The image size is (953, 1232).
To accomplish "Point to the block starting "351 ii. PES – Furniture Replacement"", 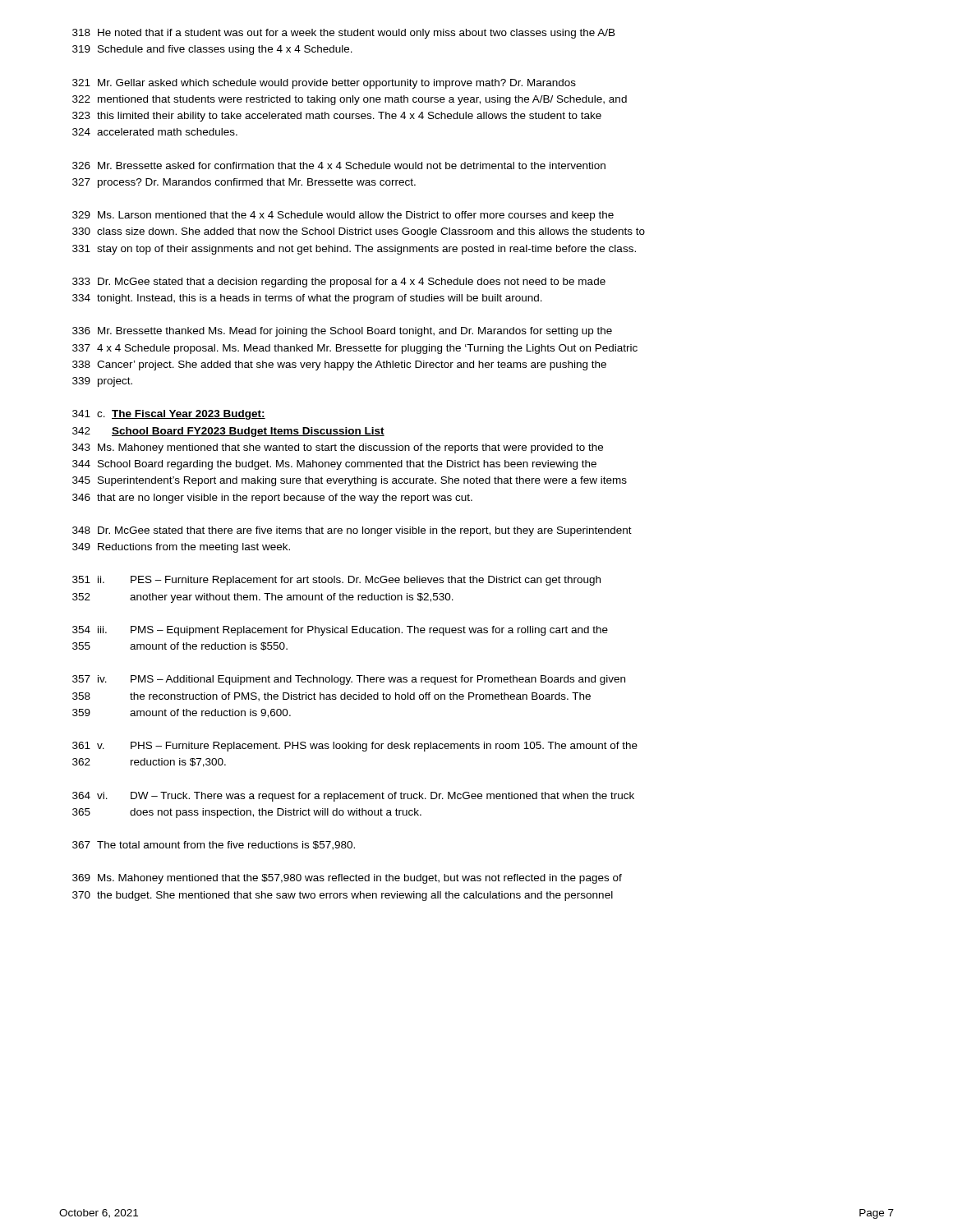I will click(476, 589).
